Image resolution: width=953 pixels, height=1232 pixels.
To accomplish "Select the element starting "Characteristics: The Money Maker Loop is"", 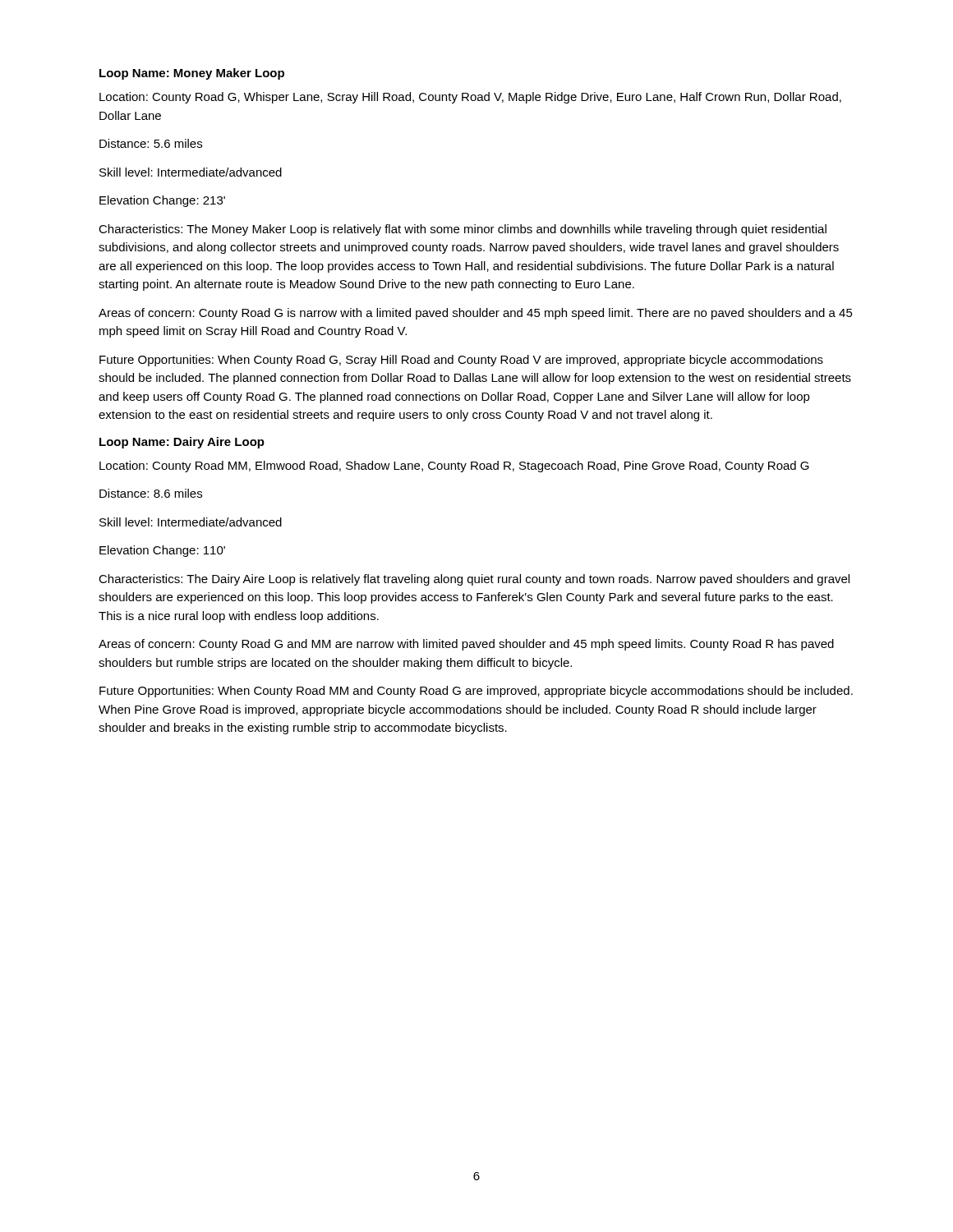I will click(469, 256).
